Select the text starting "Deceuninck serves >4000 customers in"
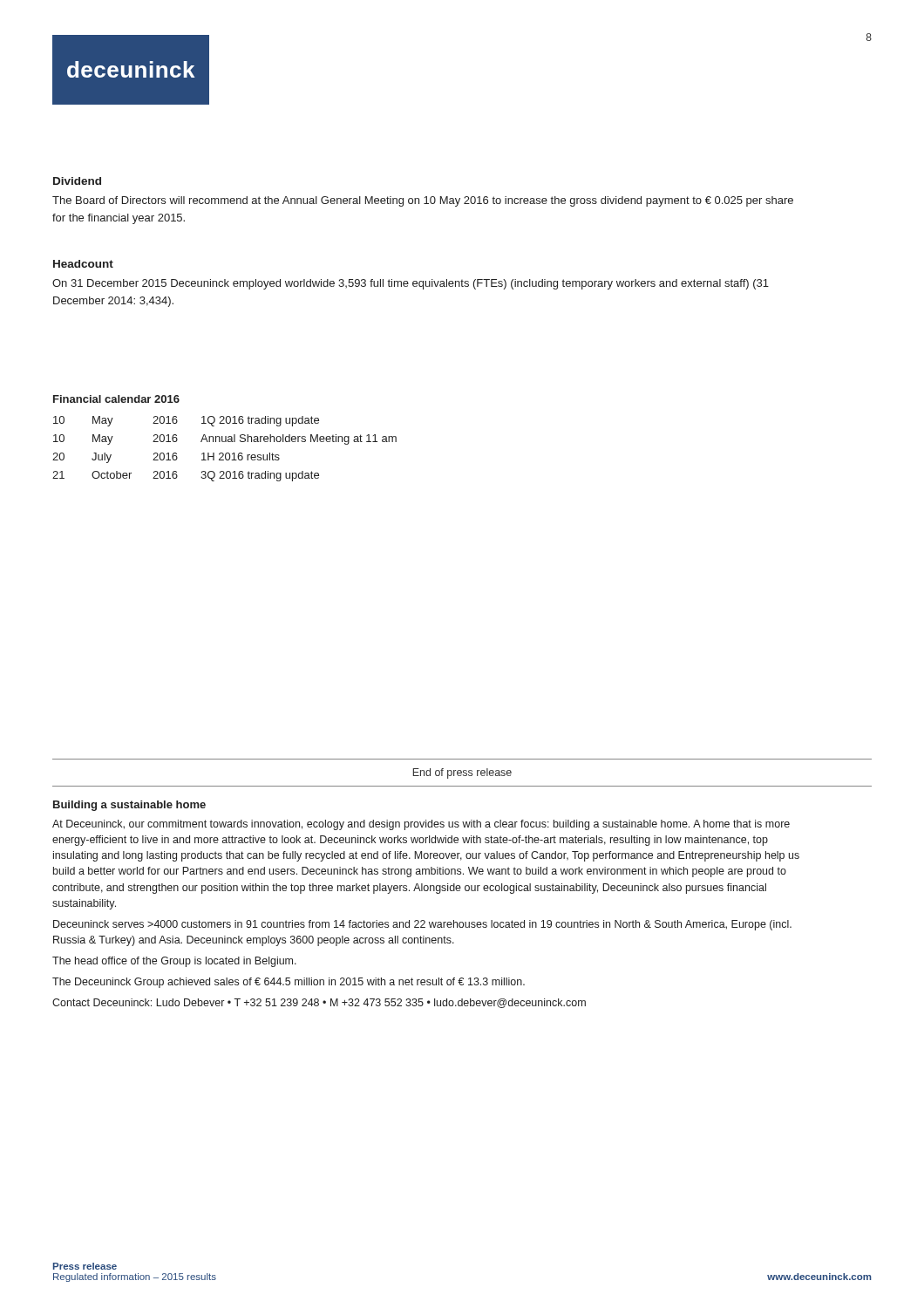The height and width of the screenshot is (1308, 924). tap(422, 932)
